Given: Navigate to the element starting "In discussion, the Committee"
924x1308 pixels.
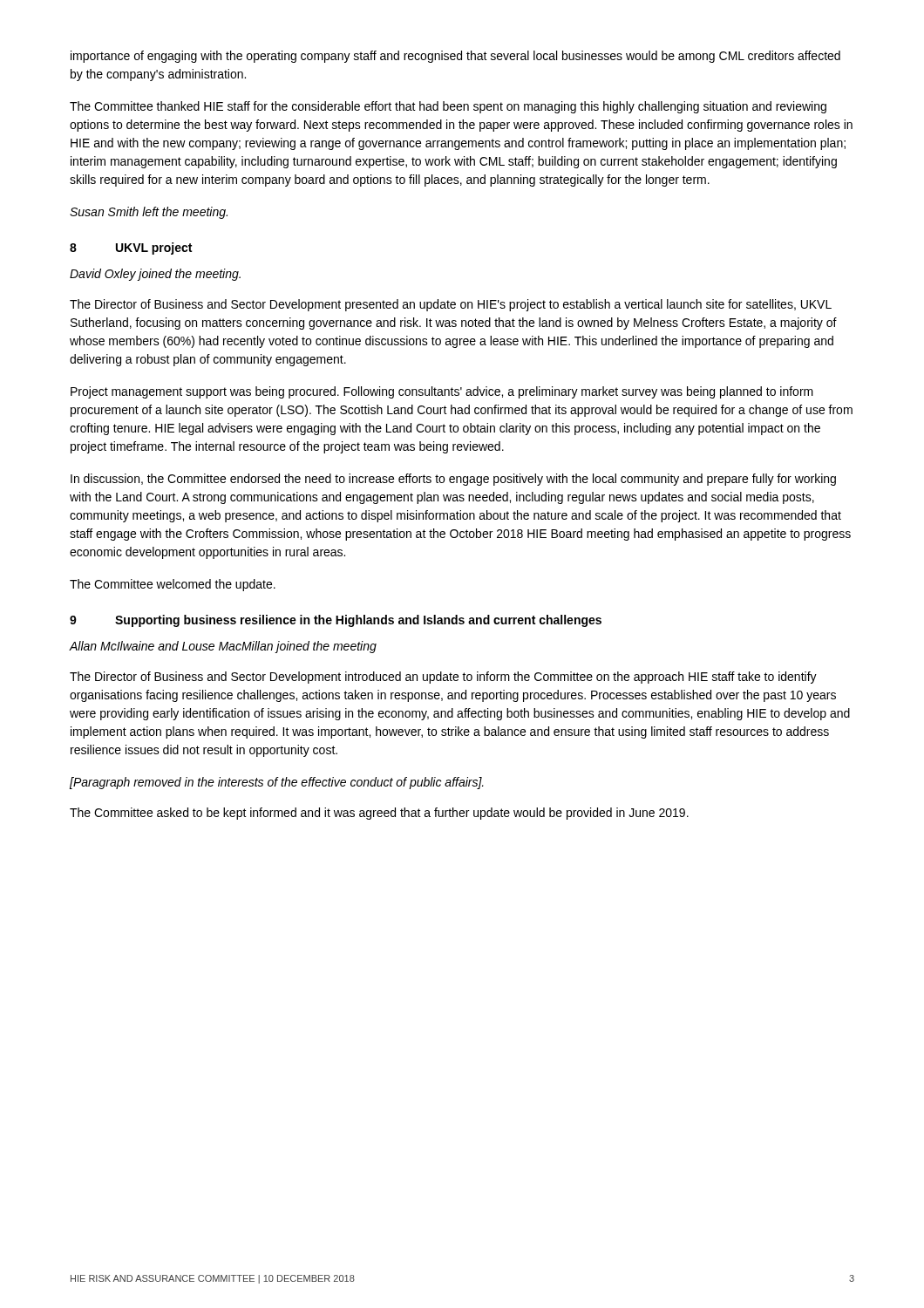Looking at the screenshot, I should (460, 515).
